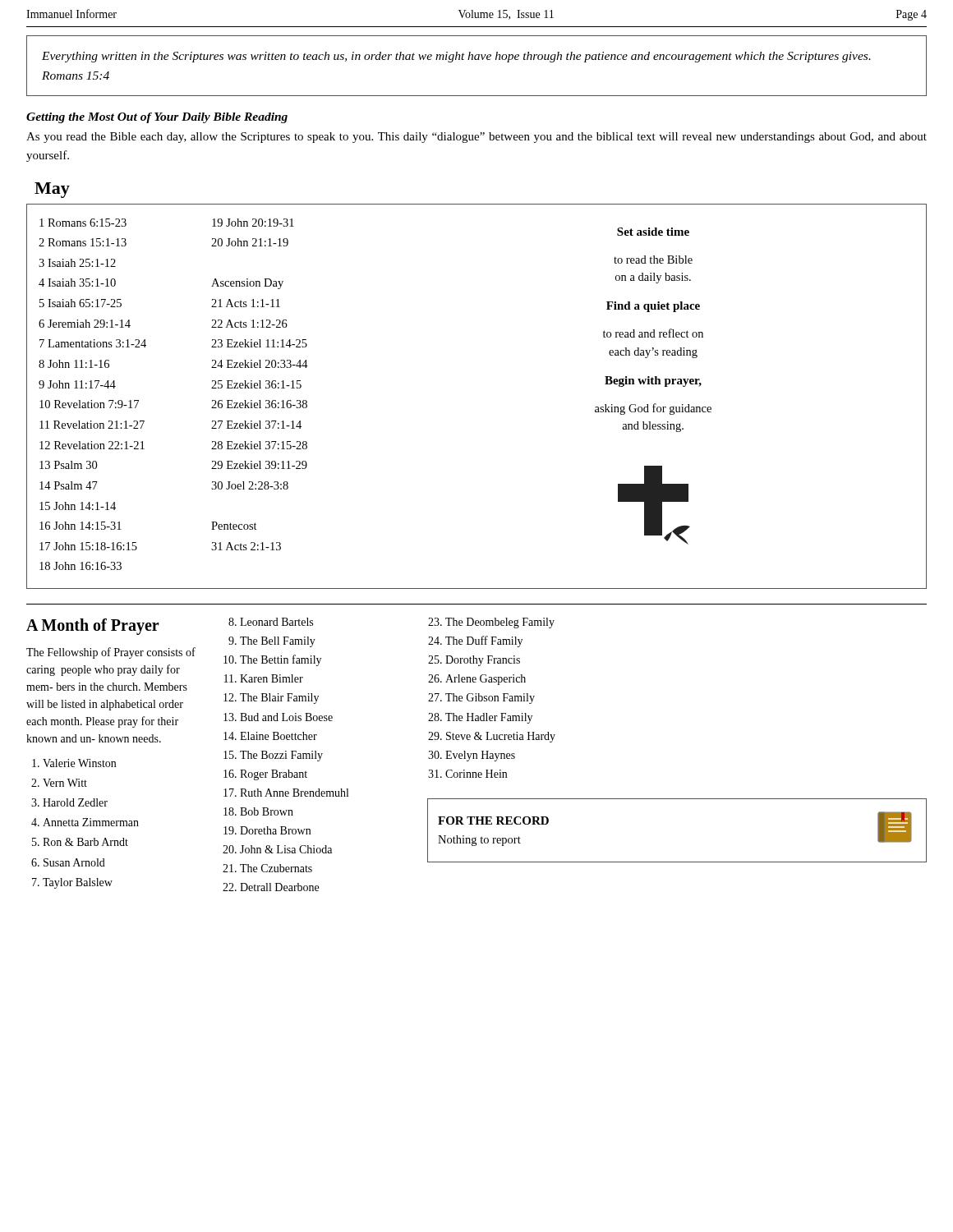The image size is (953, 1232).
Task: Click on the text block starting "17 John 15:18-16:15"
Action: coord(88,546)
